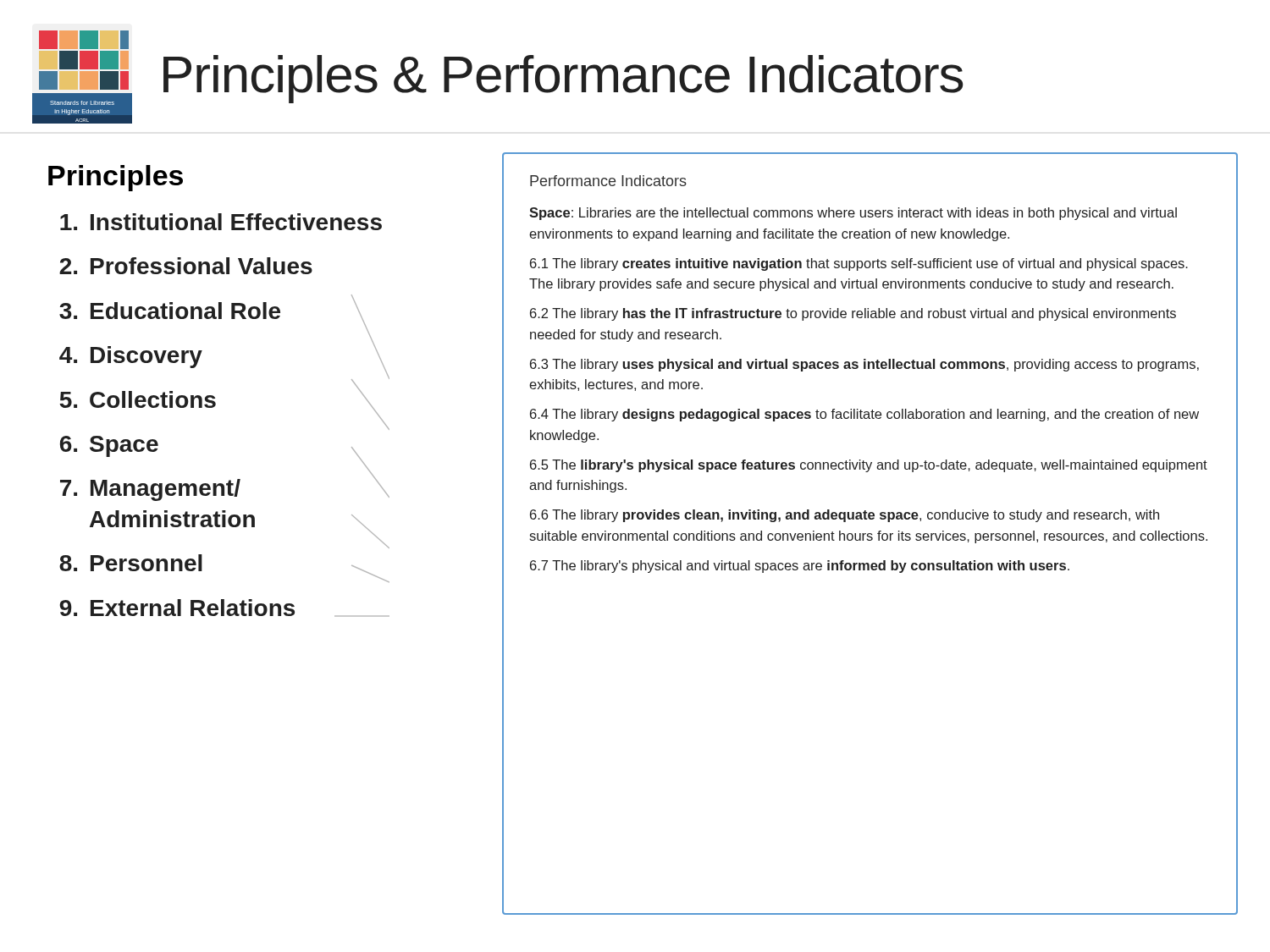Click where it says "3.Educational Role"
Viewport: 1270px width, 952px height.
[164, 311]
